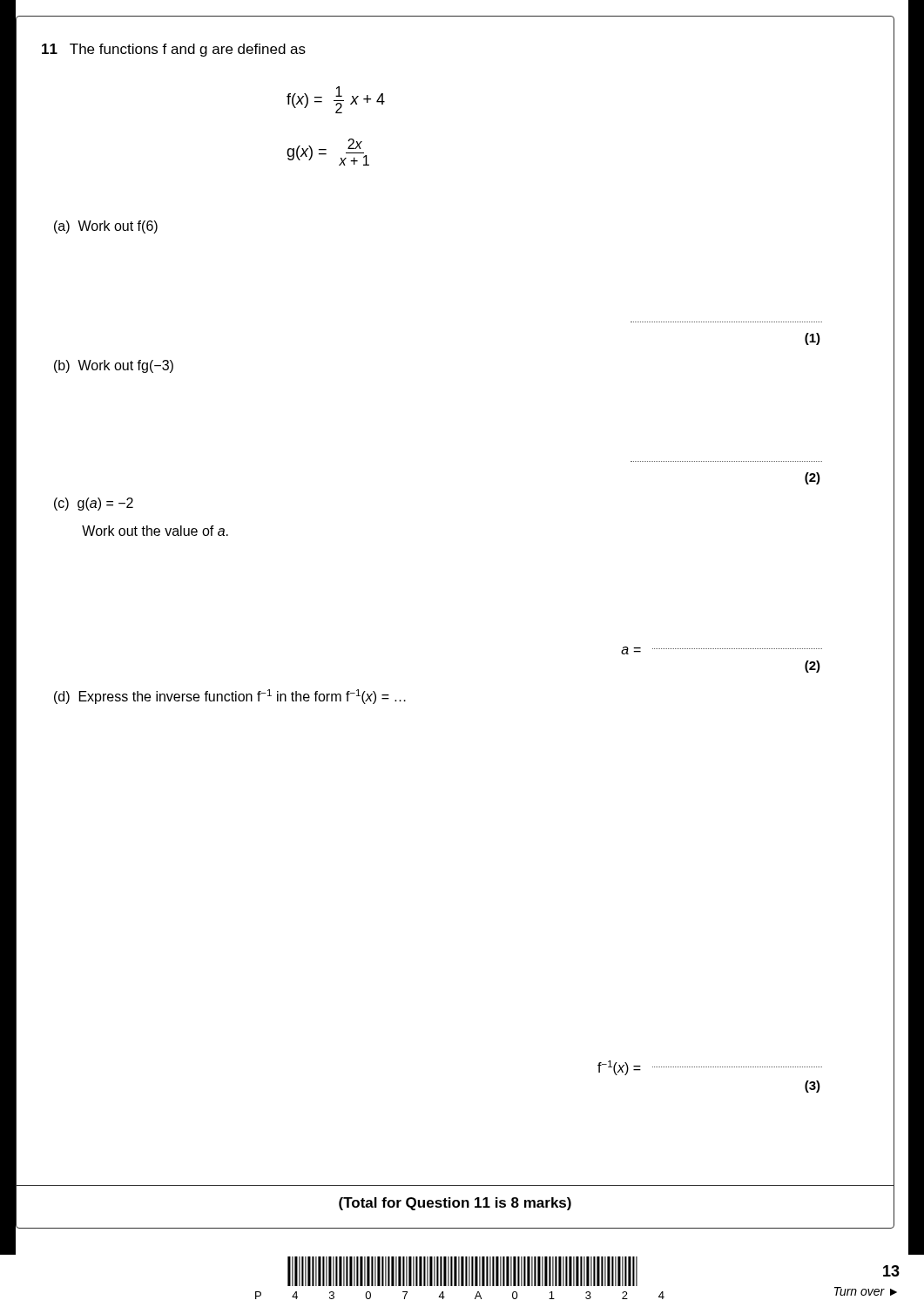This screenshot has height=1307, width=924.
Task: Find the text that says "f−1(x) ="
Action: coord(619,1067)
